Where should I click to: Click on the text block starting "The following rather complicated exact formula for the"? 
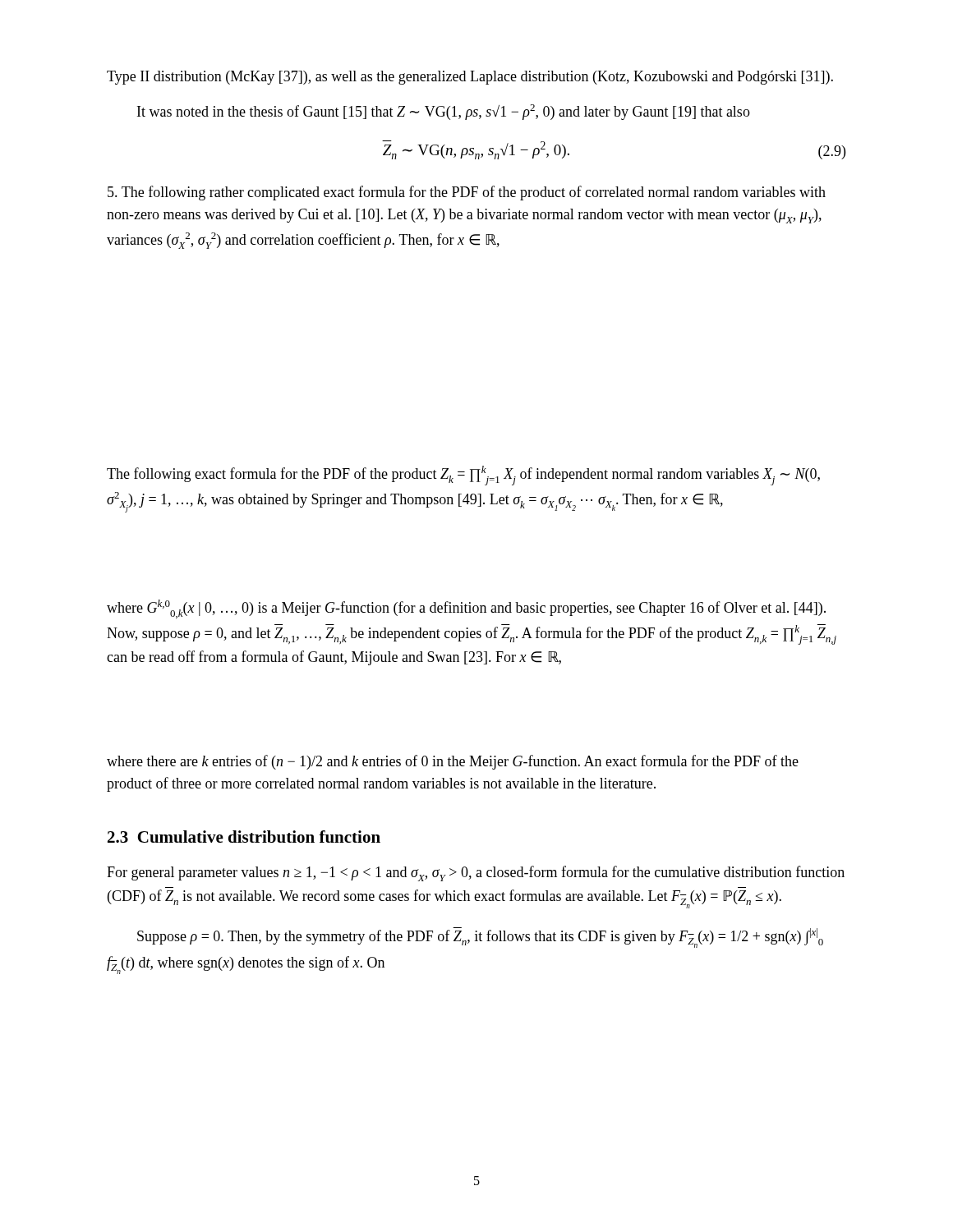pos(466,217)
